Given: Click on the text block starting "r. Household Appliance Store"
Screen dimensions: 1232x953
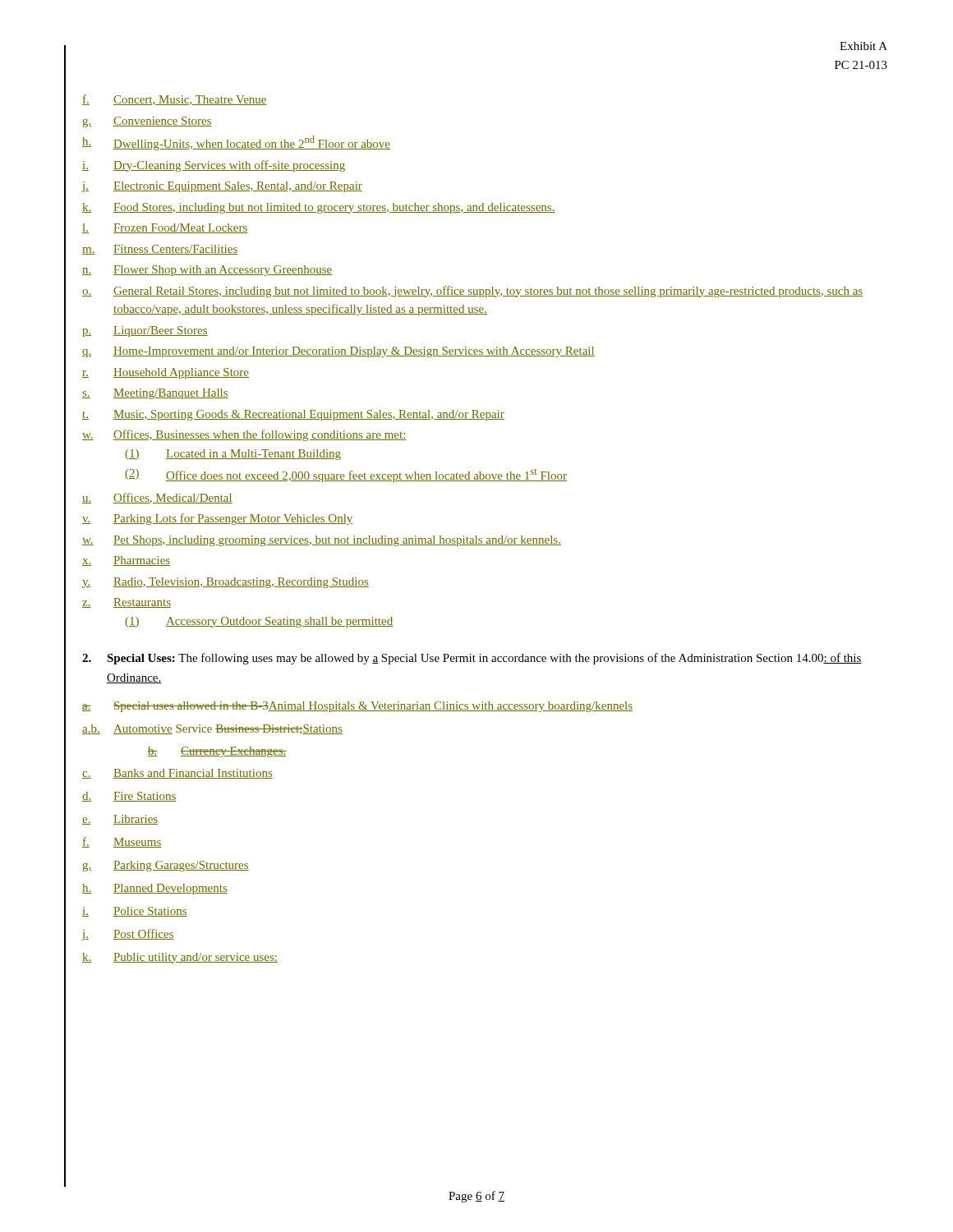Looking at the screenshot, I should click(166, 373).
